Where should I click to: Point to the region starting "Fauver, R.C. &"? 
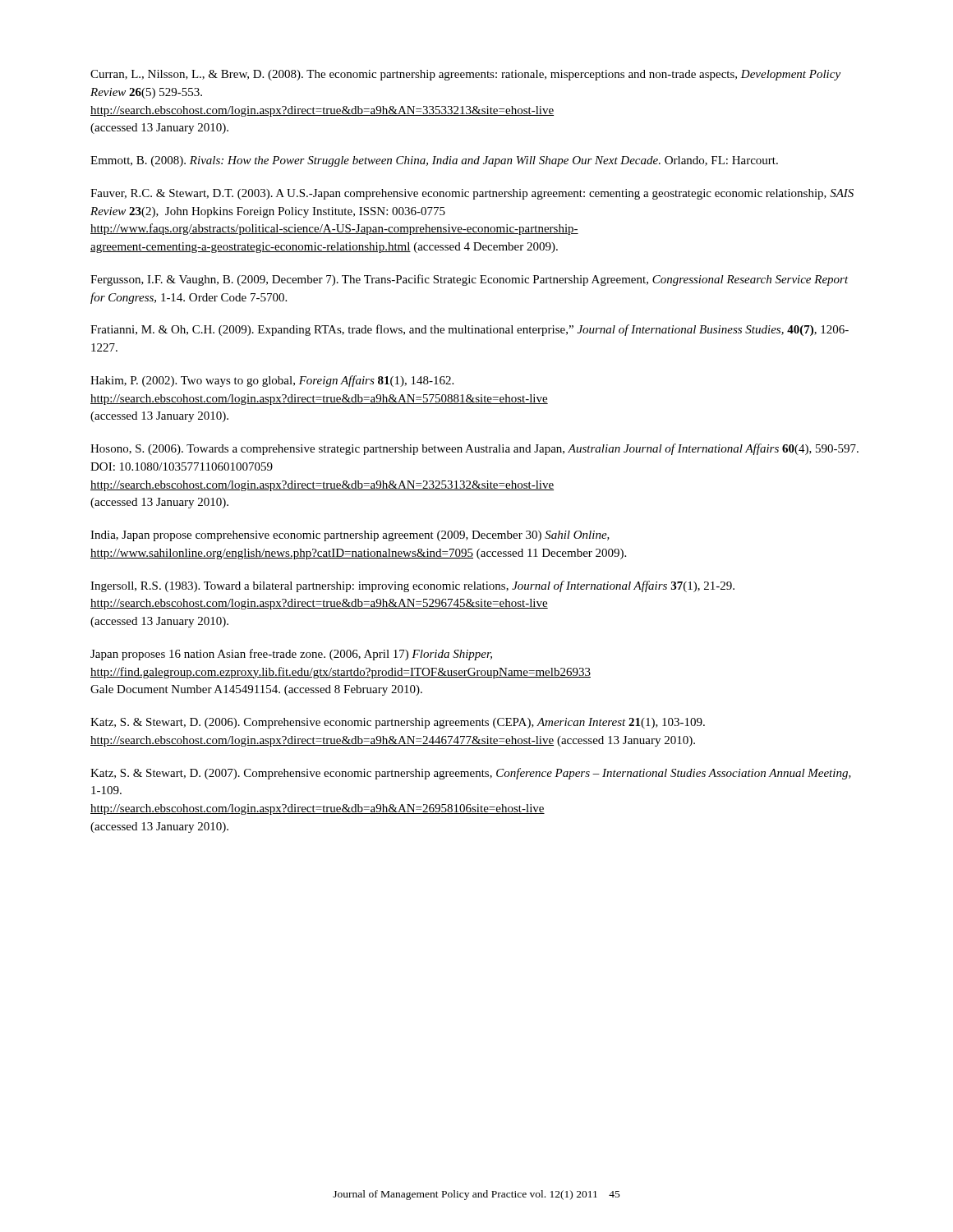pos(472,220)
